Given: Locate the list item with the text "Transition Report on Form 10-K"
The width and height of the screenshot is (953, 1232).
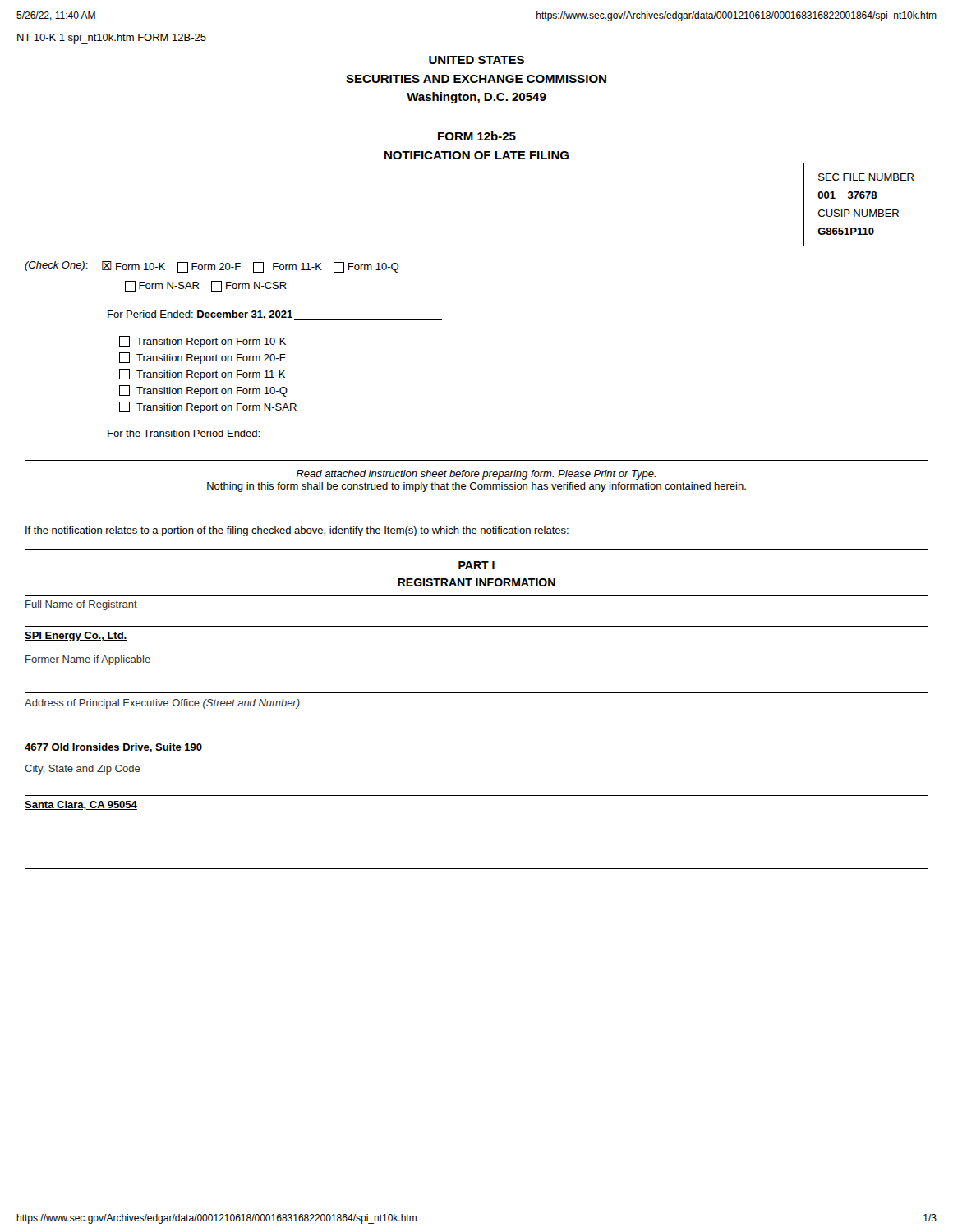Looking at the screenshot, I should point(203,341).
